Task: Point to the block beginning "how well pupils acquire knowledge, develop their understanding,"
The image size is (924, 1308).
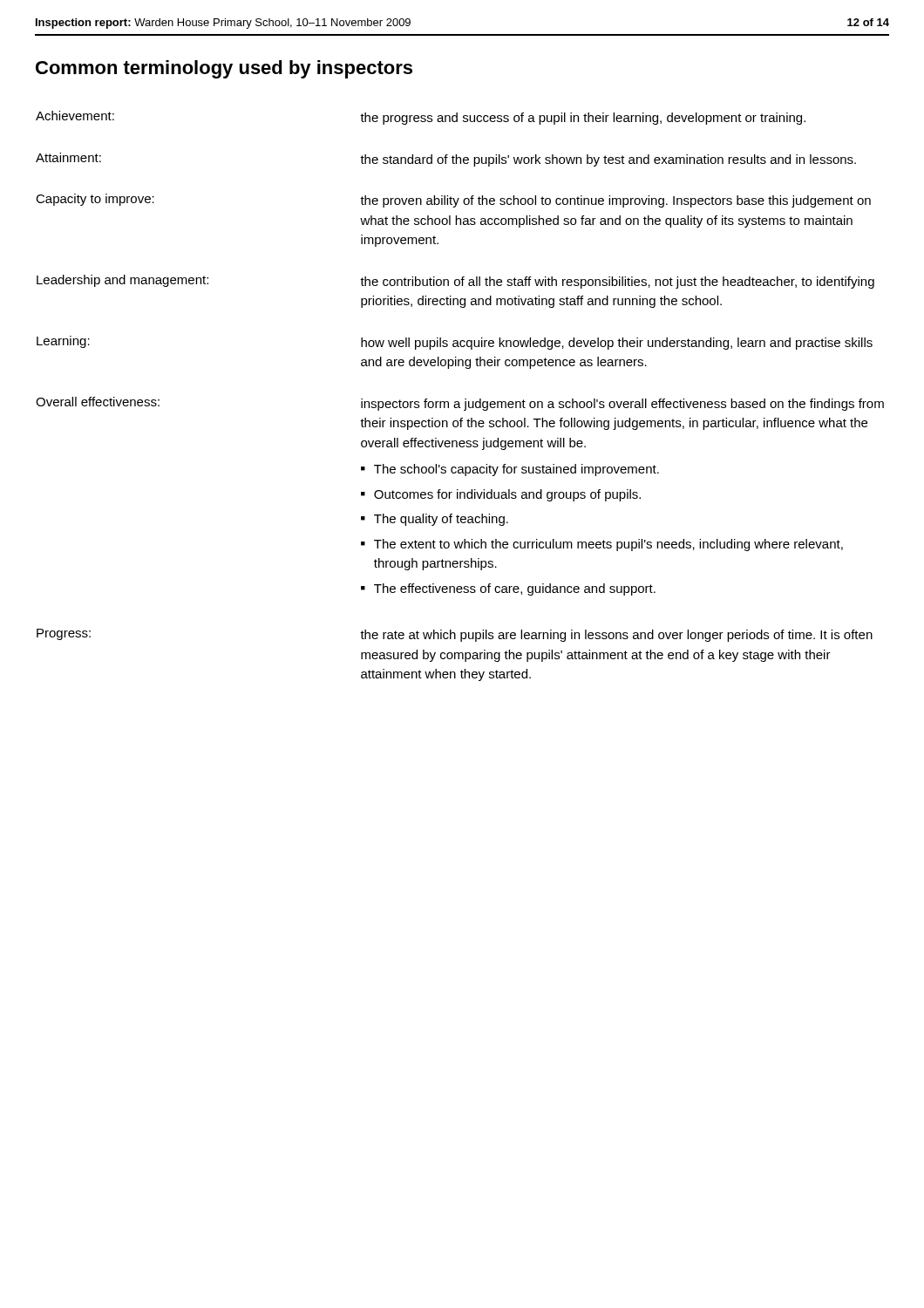Action: click(617, 352)
